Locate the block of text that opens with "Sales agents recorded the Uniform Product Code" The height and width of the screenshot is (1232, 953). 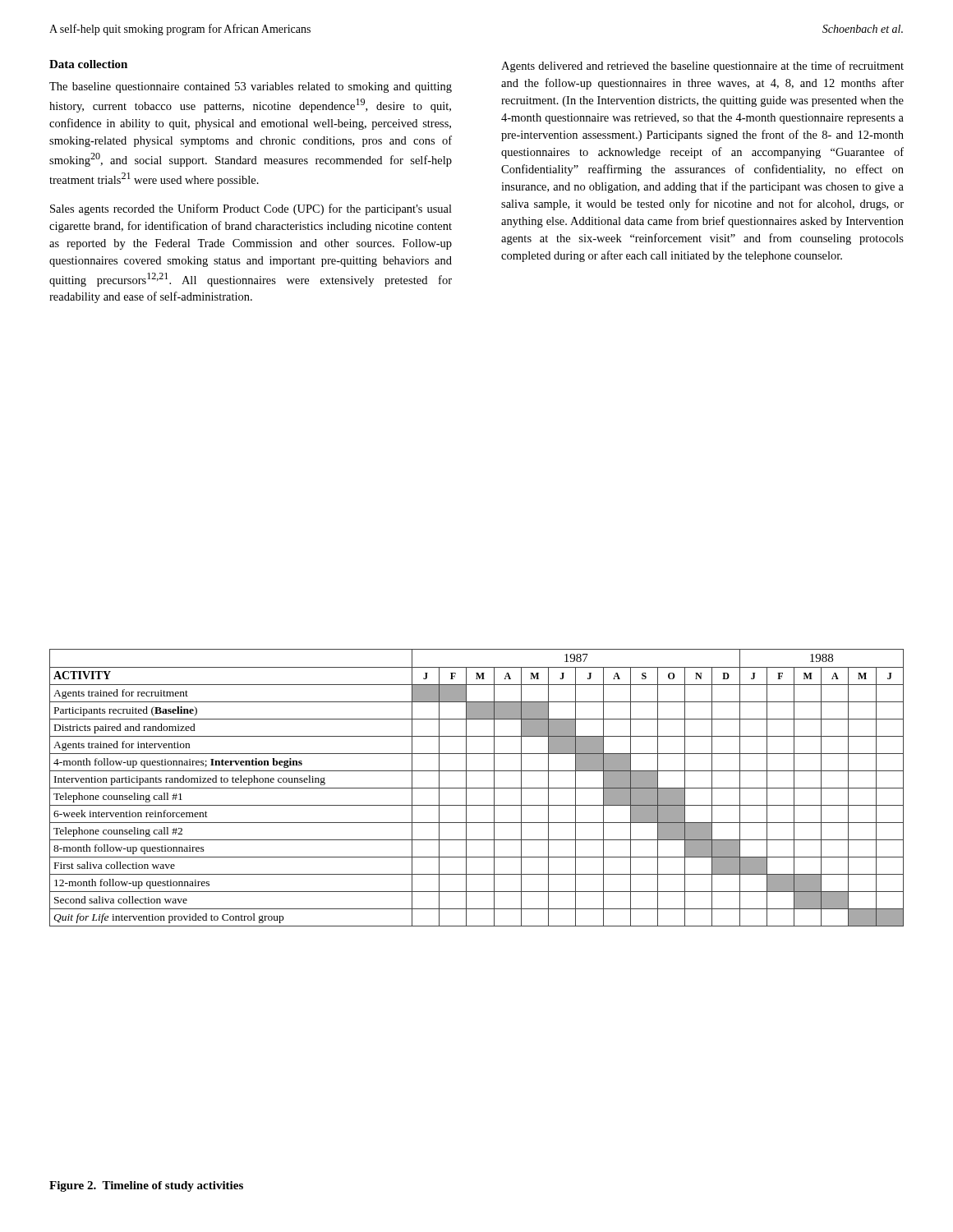(251, 253)
